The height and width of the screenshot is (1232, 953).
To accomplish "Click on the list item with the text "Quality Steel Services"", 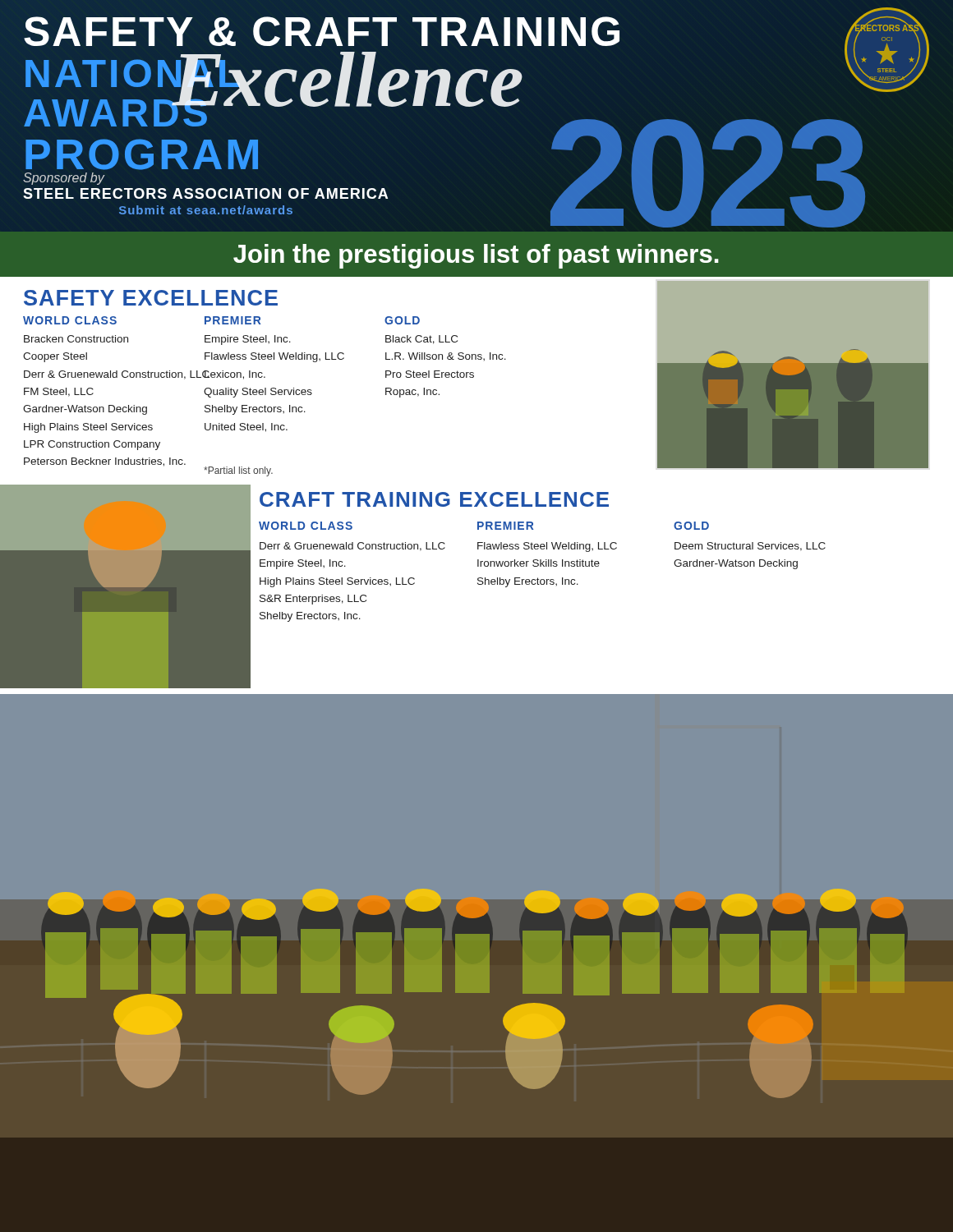I will (x=258, y=391).
